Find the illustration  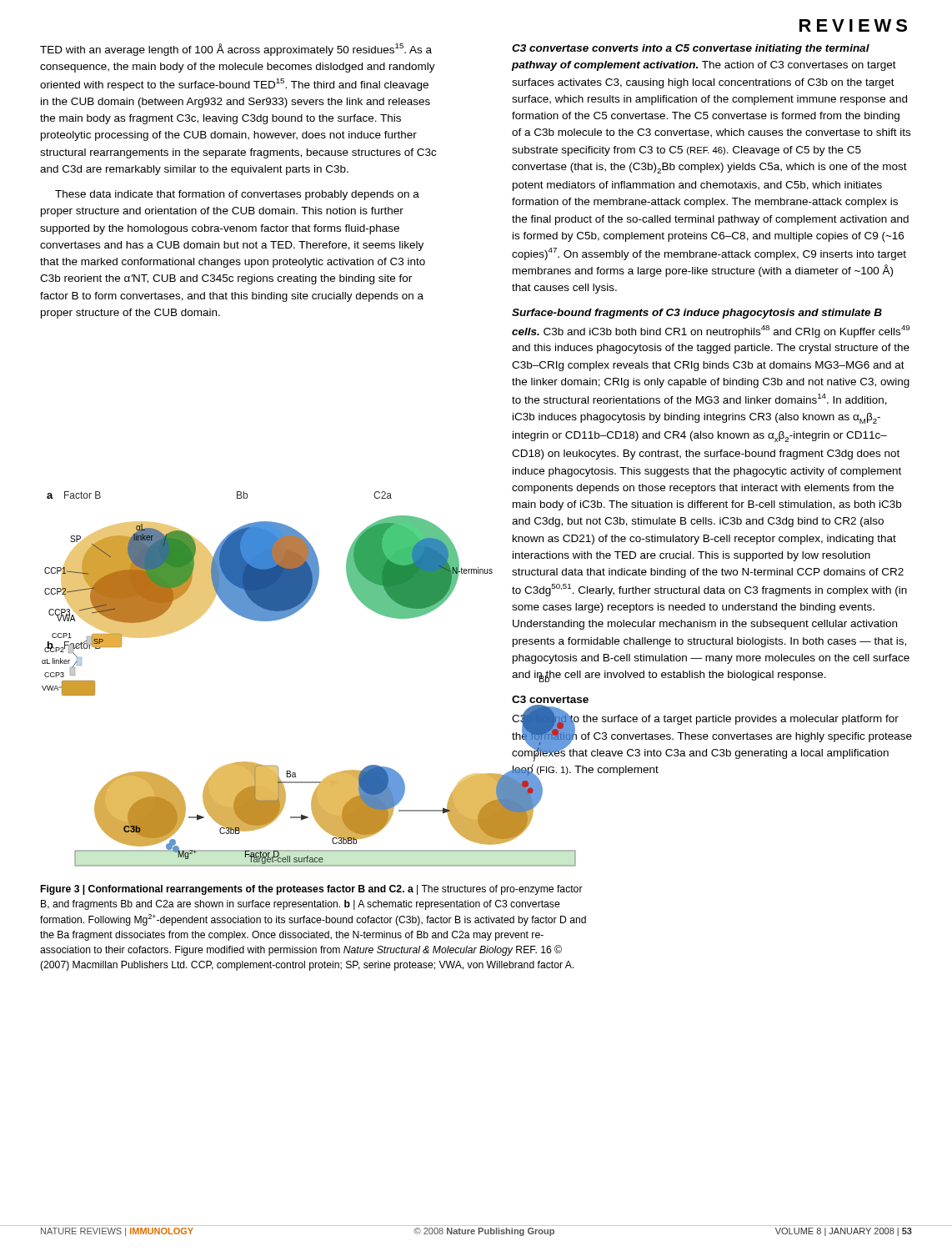[x=315, y=680]
